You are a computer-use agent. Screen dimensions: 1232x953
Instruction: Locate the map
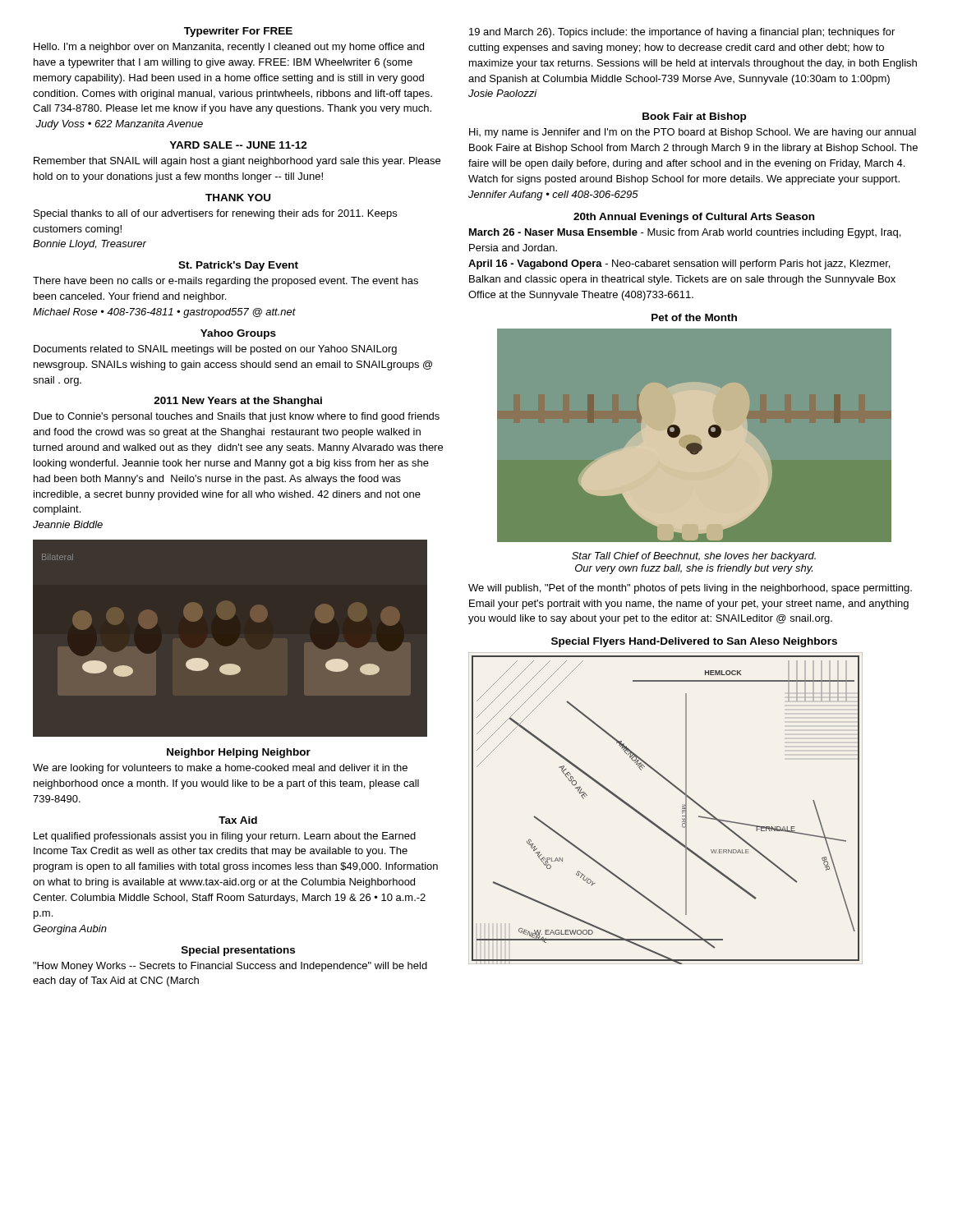[694, 810]
